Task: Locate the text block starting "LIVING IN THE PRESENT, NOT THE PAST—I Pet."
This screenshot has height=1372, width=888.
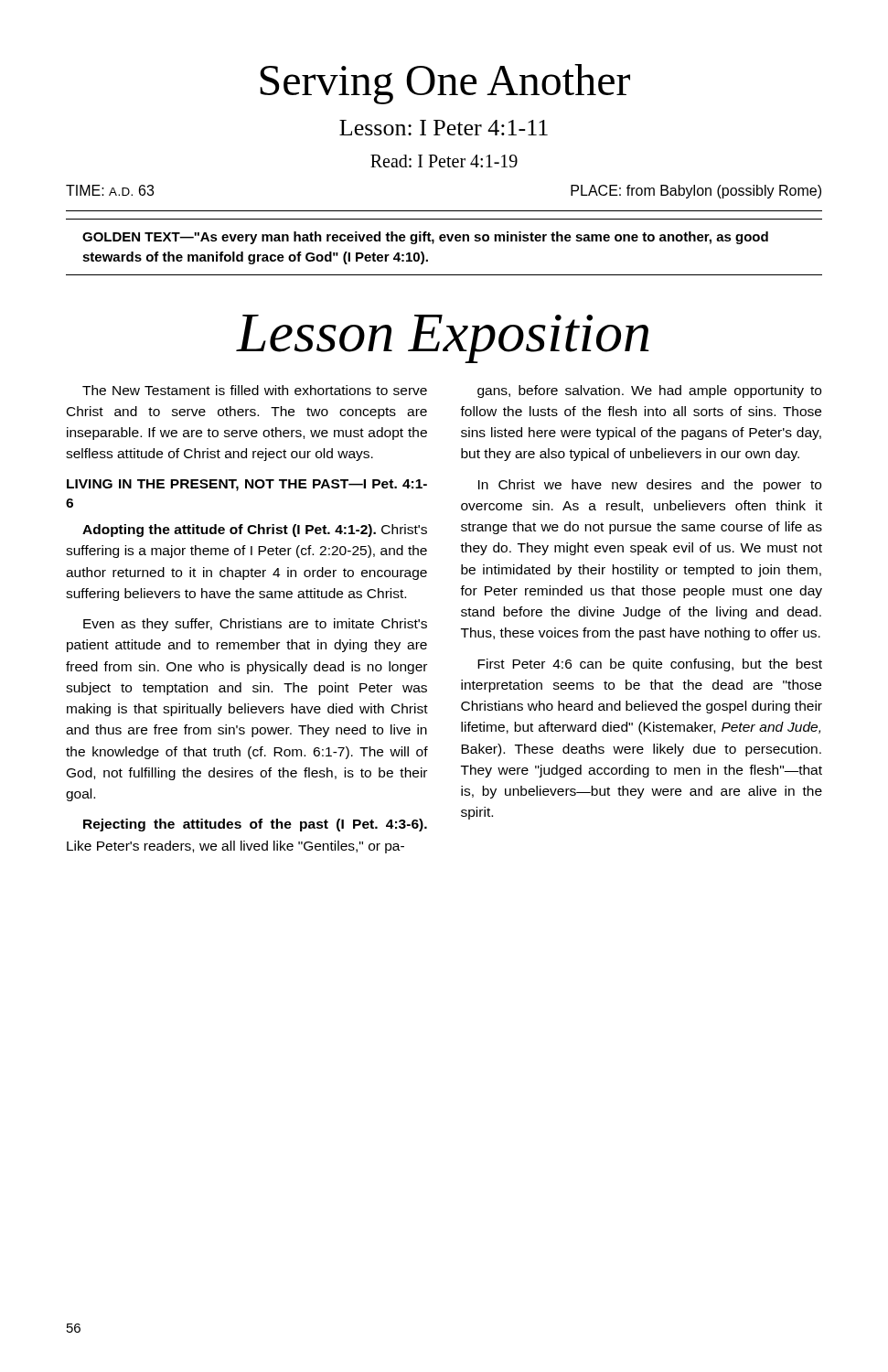Action: coord(247,493)
